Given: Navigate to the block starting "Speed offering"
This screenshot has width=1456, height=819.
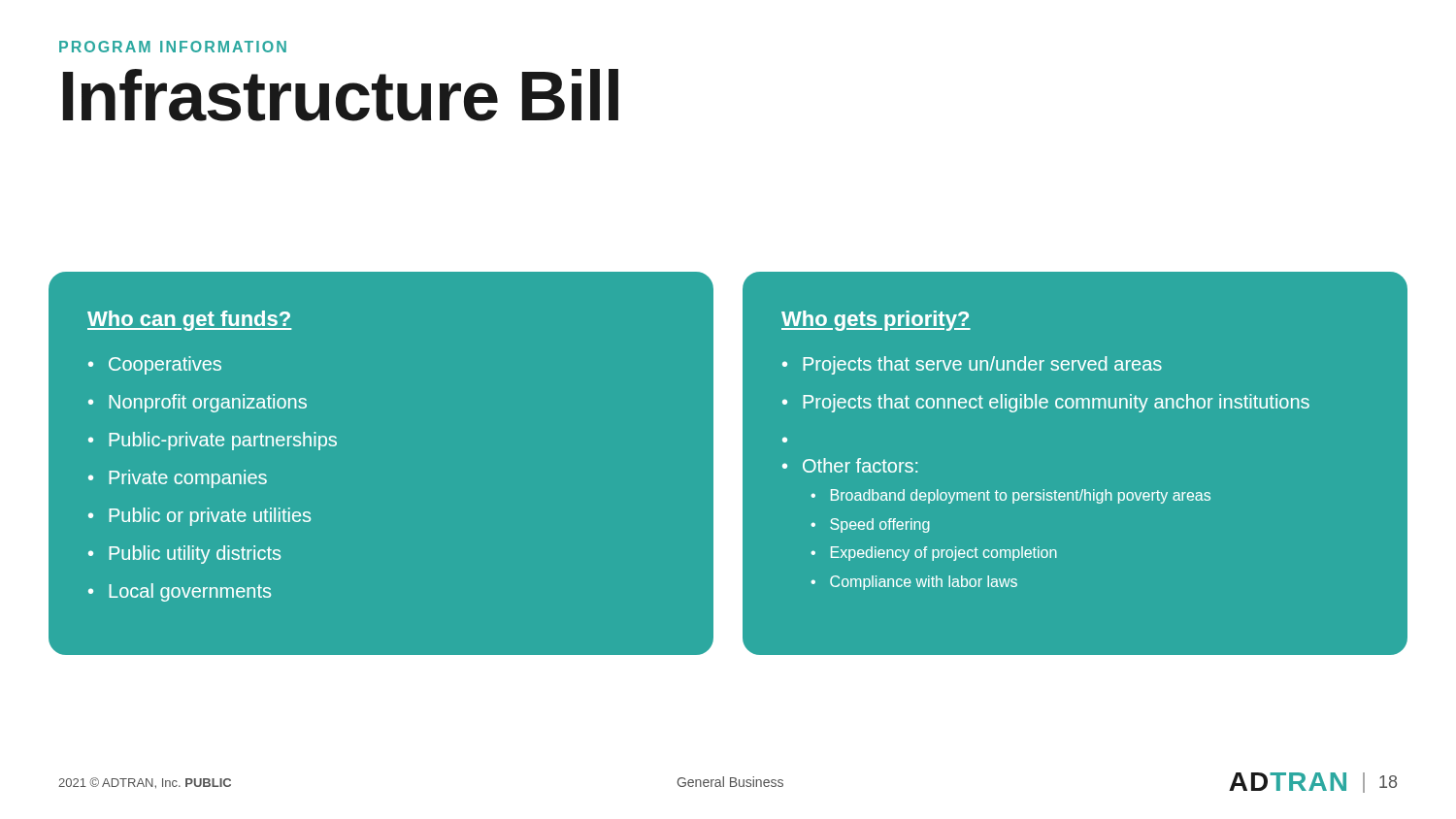Looking at the screenshot, I should pyautogui.click(x=880, y=524).
